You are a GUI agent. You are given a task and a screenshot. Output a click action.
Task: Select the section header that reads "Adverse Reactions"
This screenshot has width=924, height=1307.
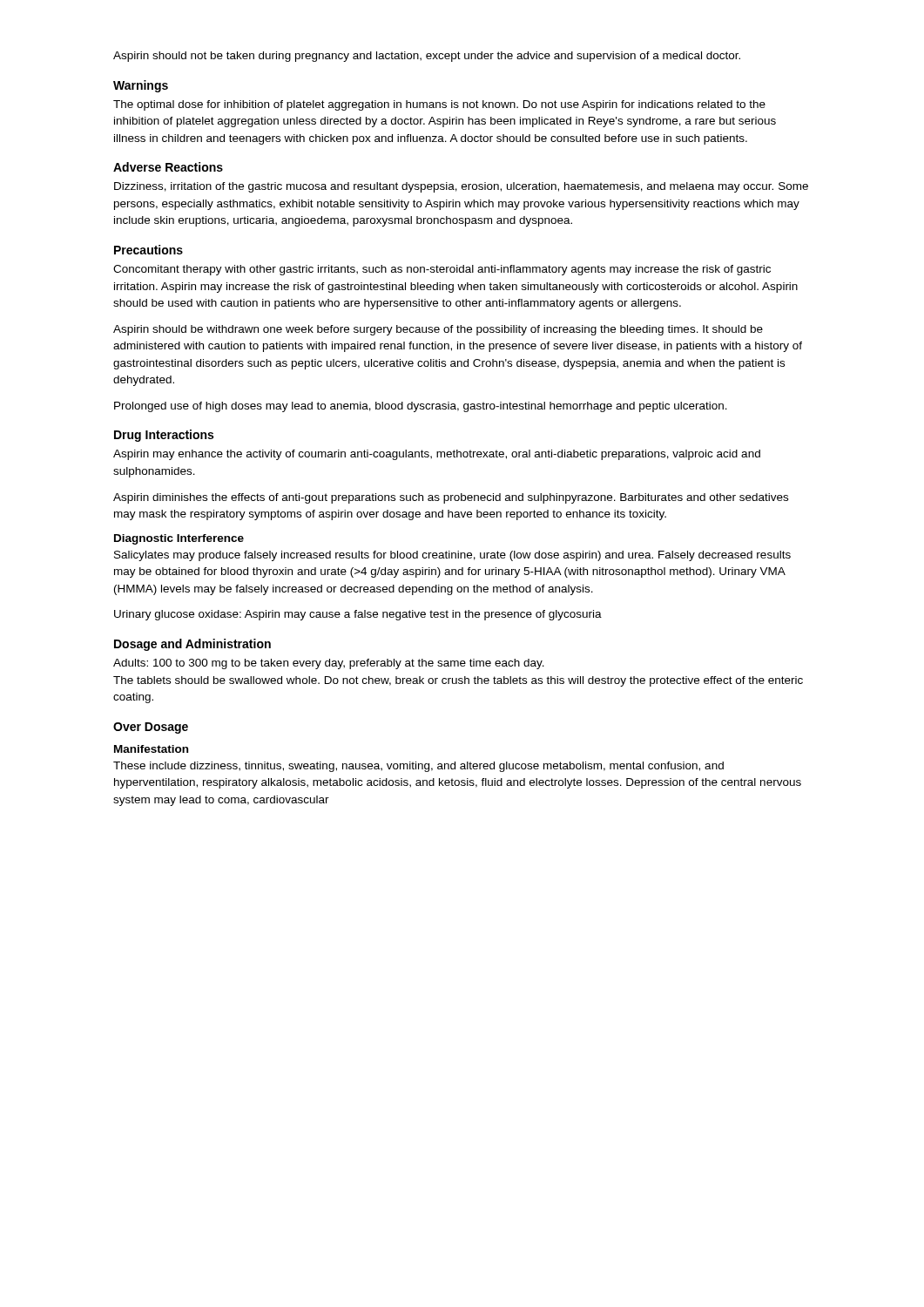[168, 167]
